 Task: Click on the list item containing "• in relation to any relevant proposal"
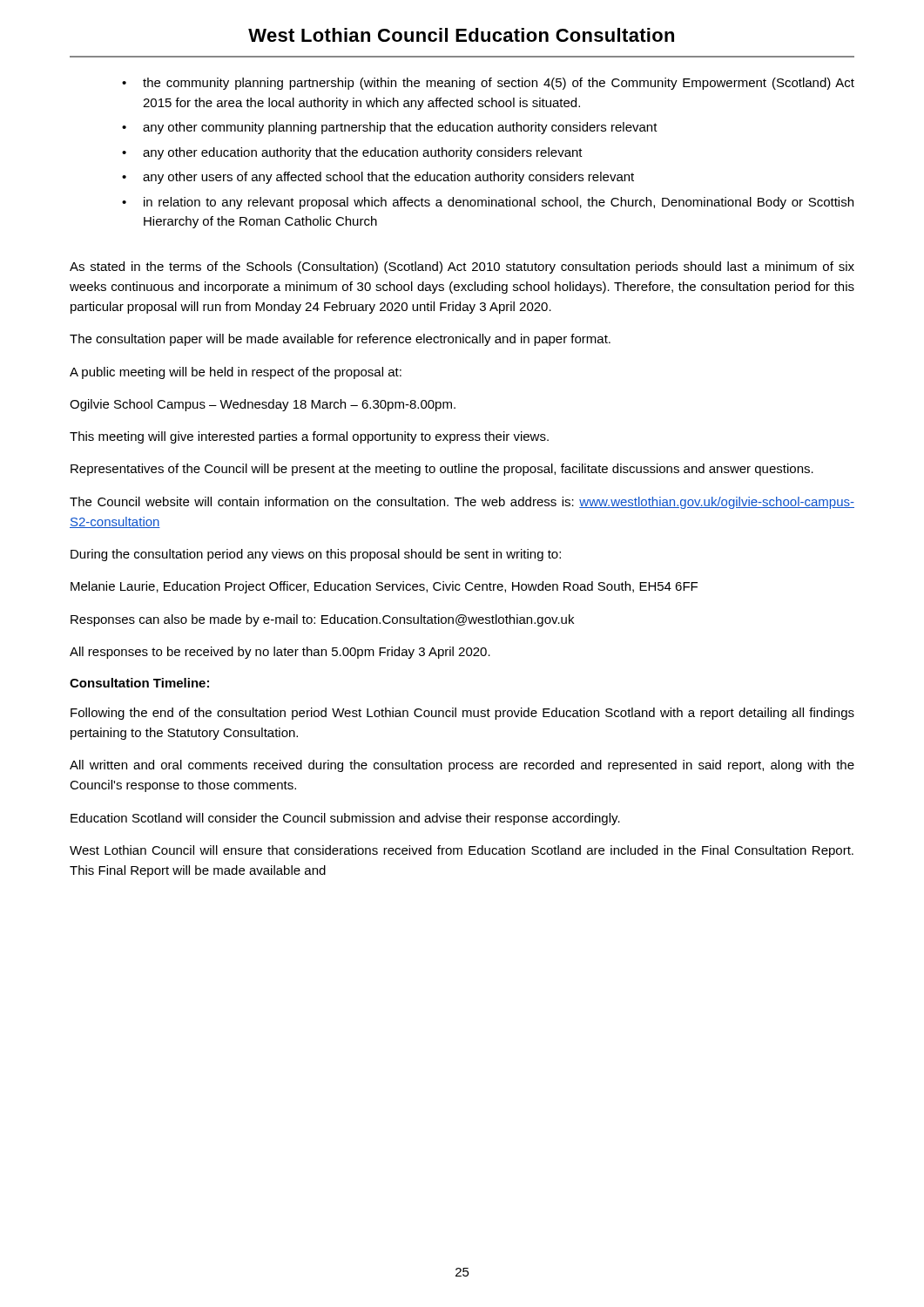pyautogui.click(x=488, y=212)
